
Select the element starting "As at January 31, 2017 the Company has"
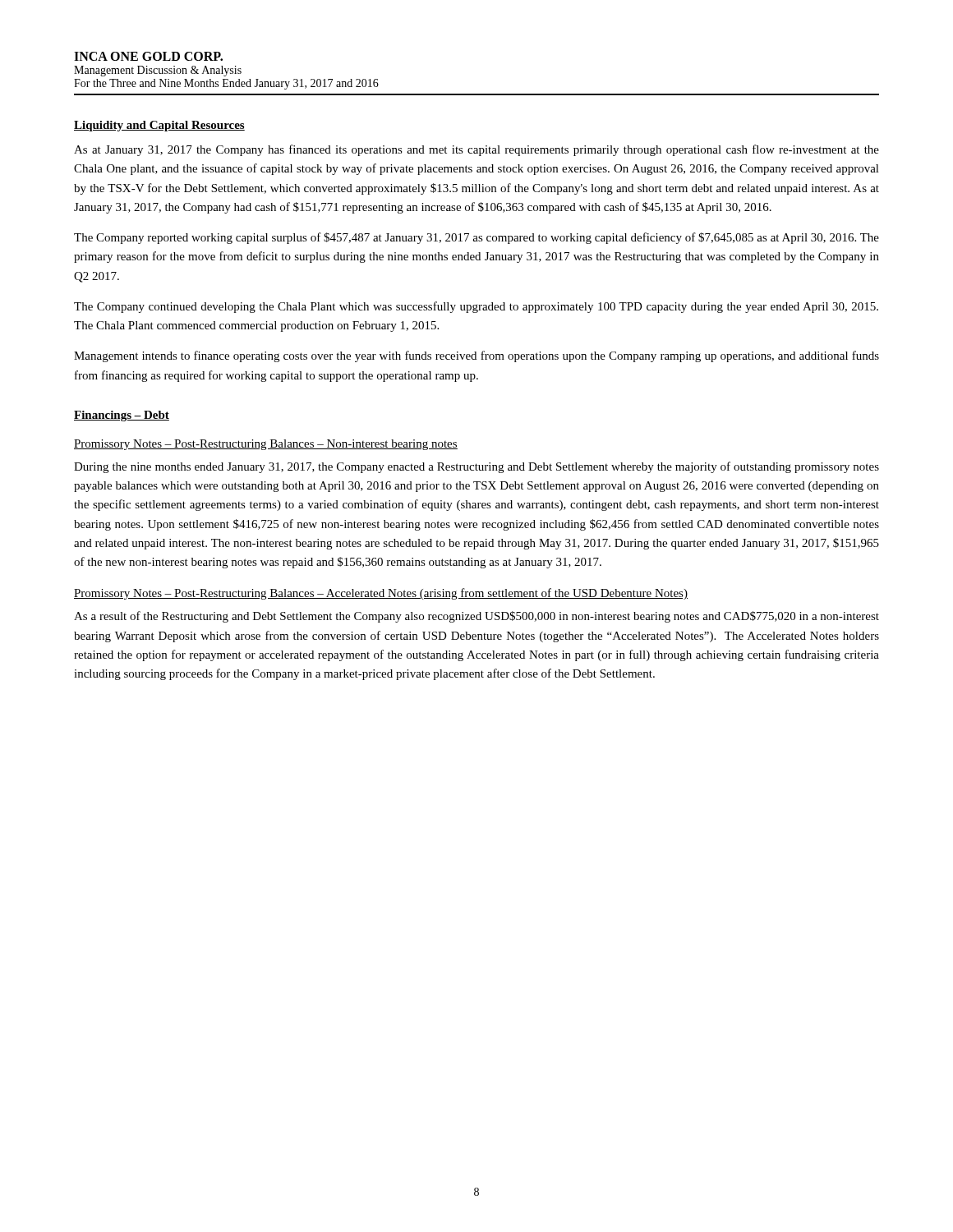click(476, 178)
